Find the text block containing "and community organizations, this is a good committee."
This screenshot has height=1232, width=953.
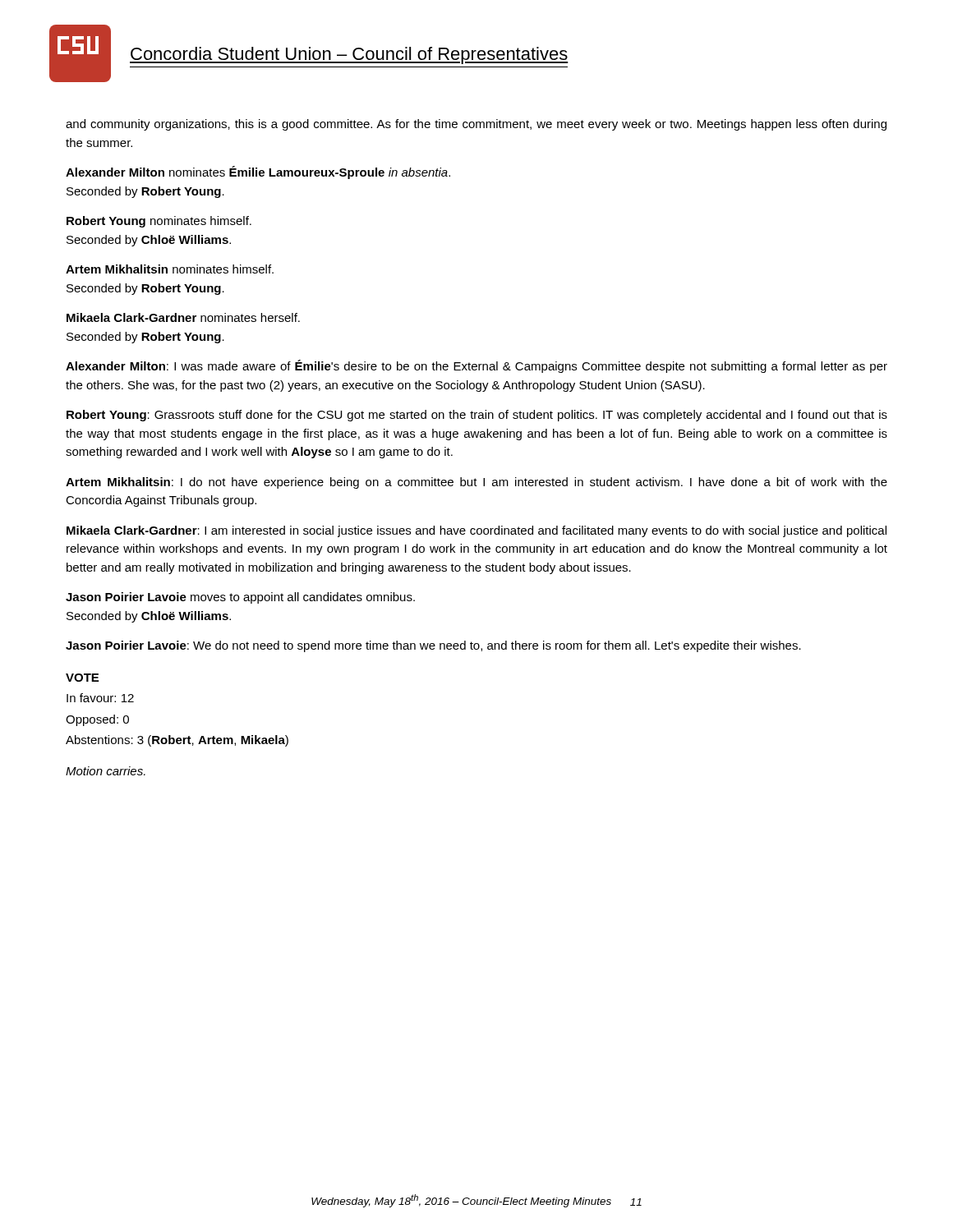pos(476,133)
